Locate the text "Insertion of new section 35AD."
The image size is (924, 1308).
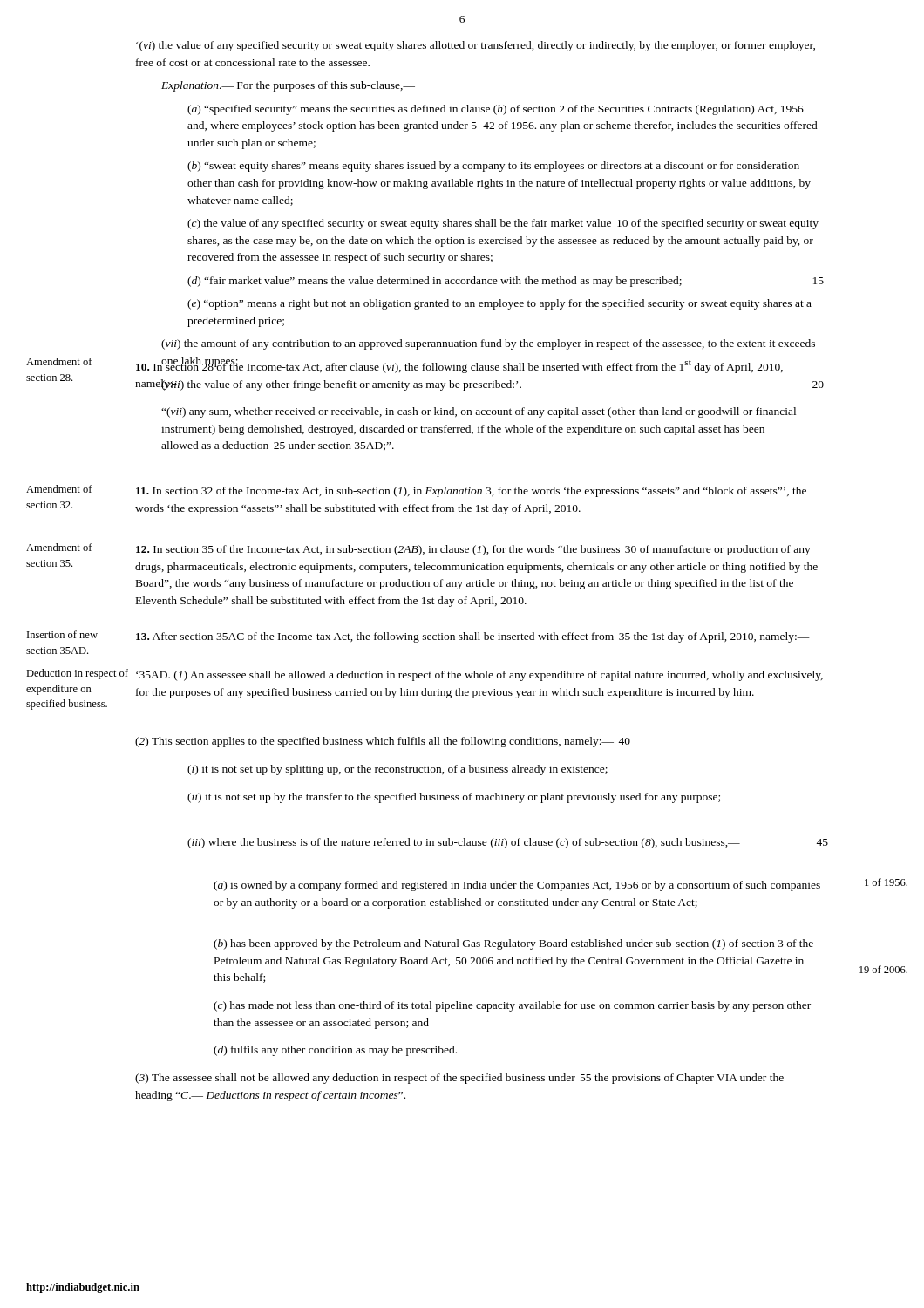(x=62, y=642)
